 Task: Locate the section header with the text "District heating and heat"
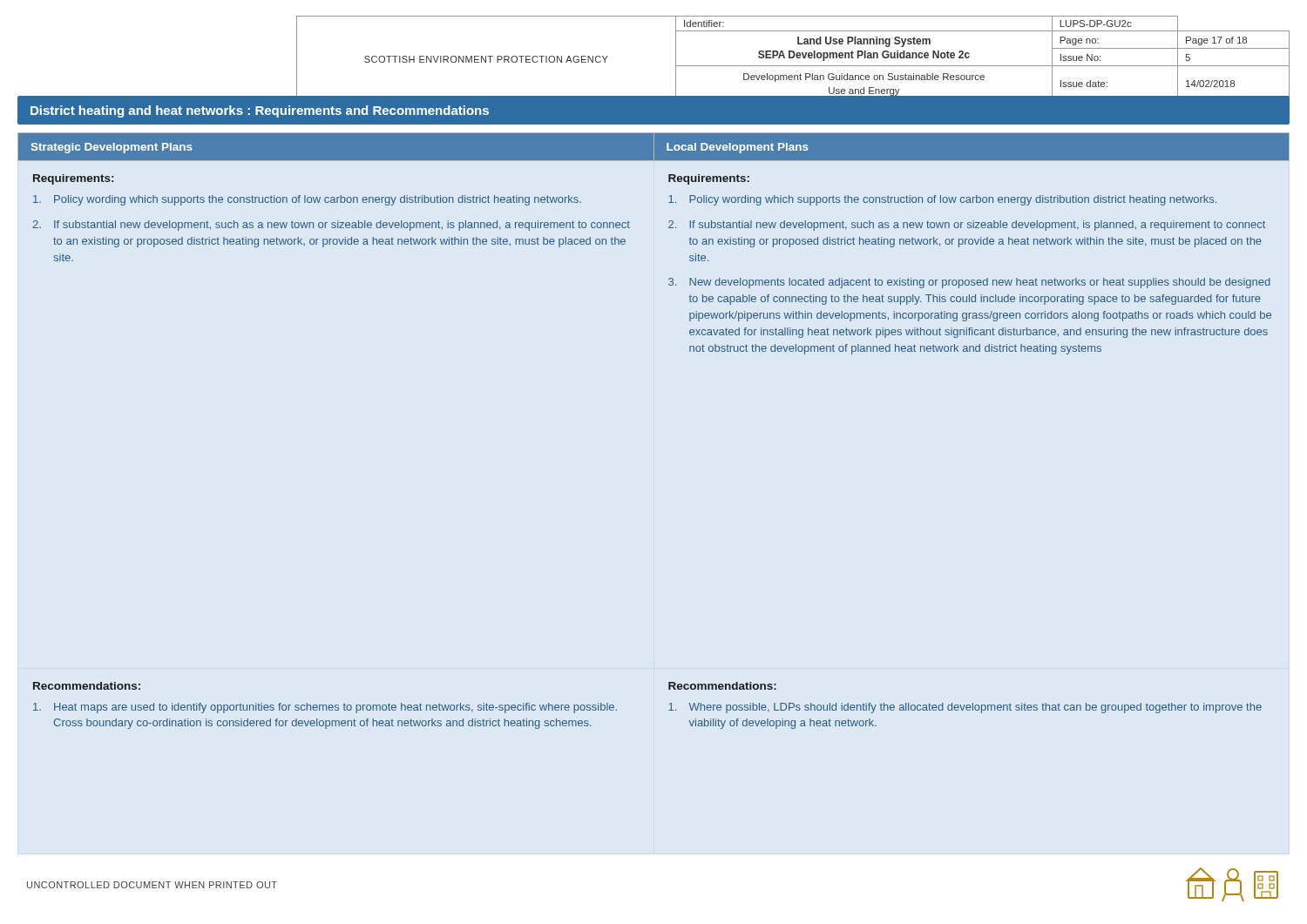pos(260,110)
